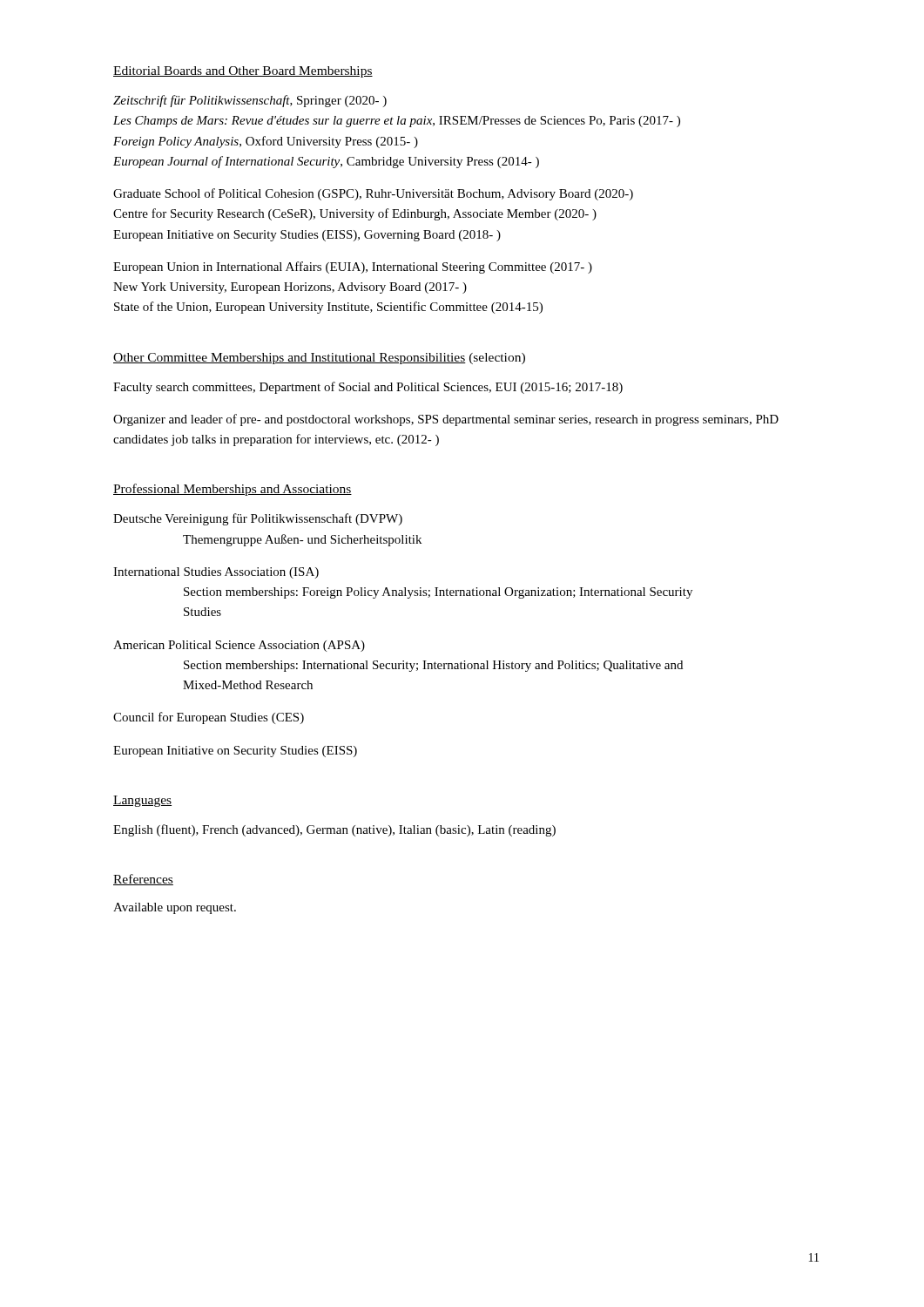Image resolution: width=924 pixels, height=1307 pixels.
Task: Find the text block that reads "European Union in"
Action: pyautogui.click(x=466, y=287)
